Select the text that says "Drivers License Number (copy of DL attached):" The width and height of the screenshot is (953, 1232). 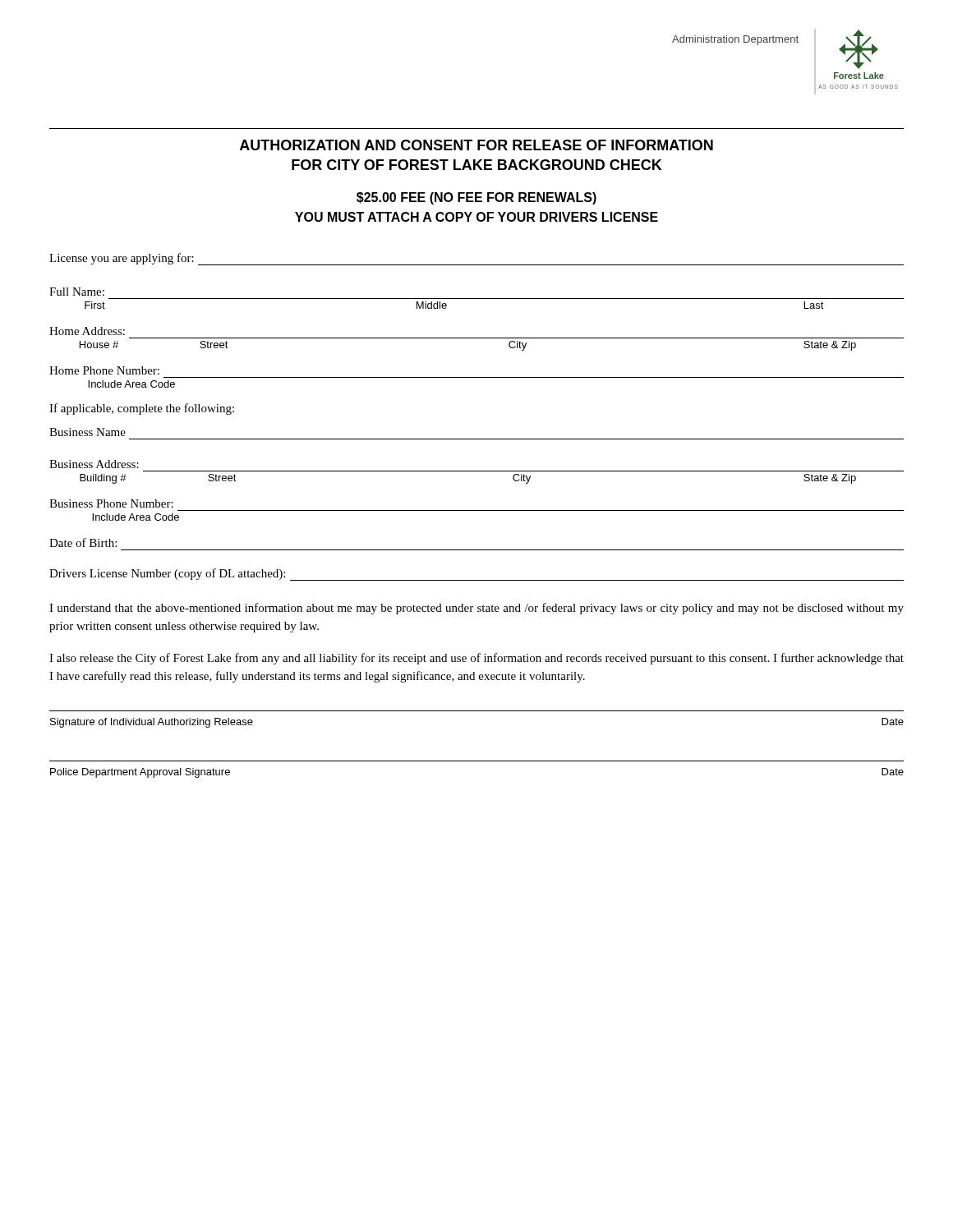[476, 573]
